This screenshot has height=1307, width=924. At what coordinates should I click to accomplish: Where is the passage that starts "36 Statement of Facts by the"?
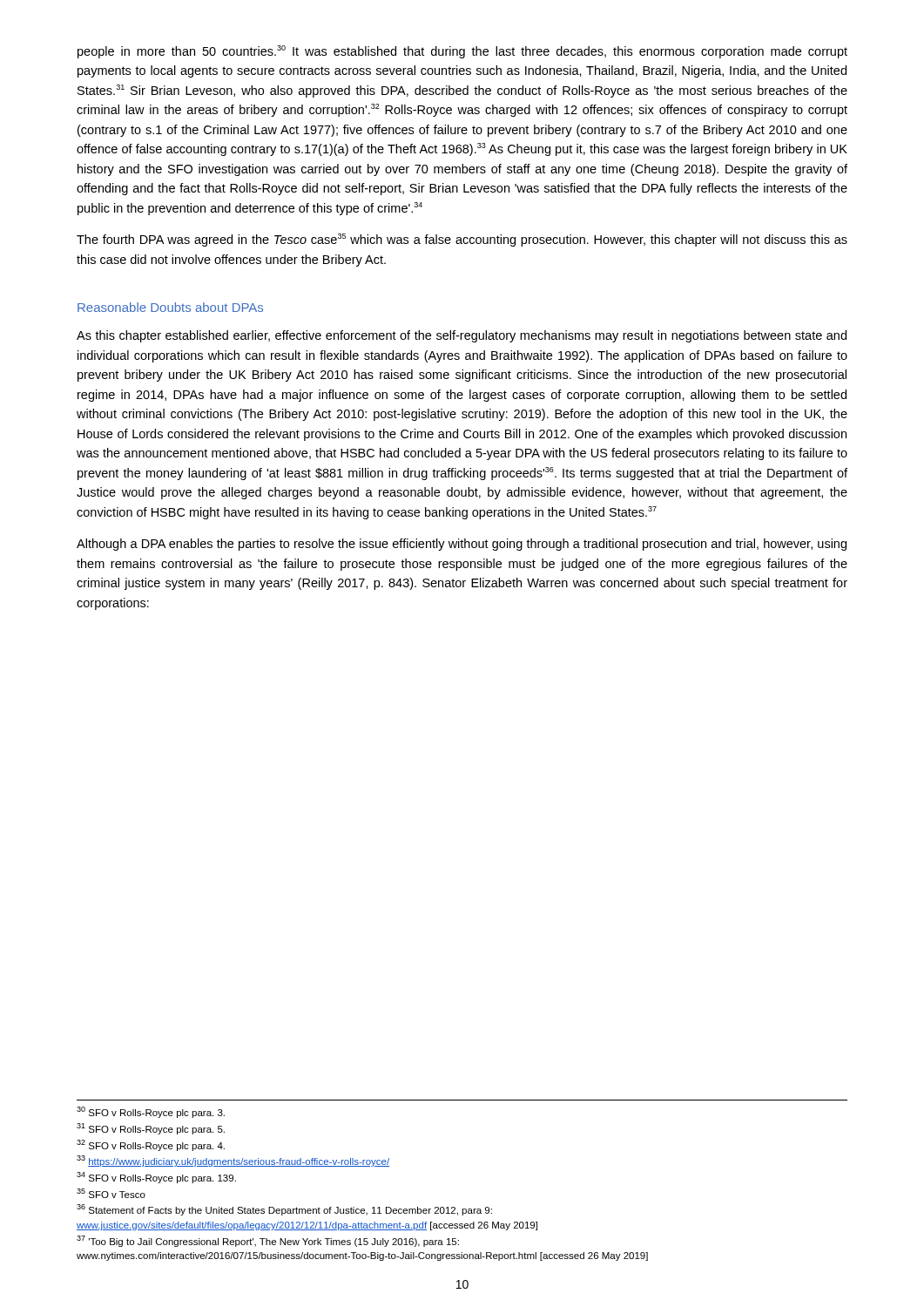tap(307, 1217)
